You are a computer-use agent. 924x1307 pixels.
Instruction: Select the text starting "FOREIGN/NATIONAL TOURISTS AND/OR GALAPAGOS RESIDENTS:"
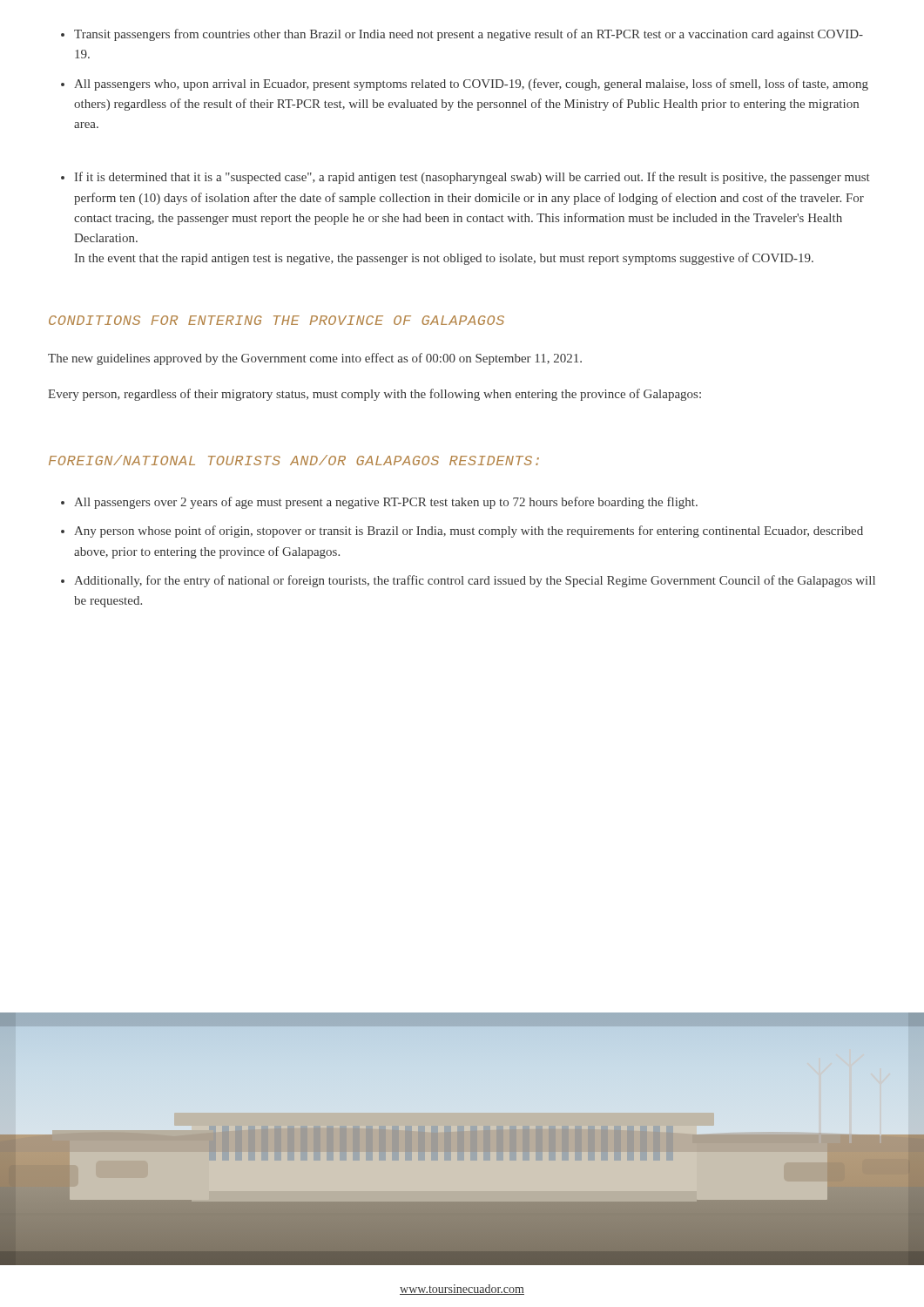295,461
